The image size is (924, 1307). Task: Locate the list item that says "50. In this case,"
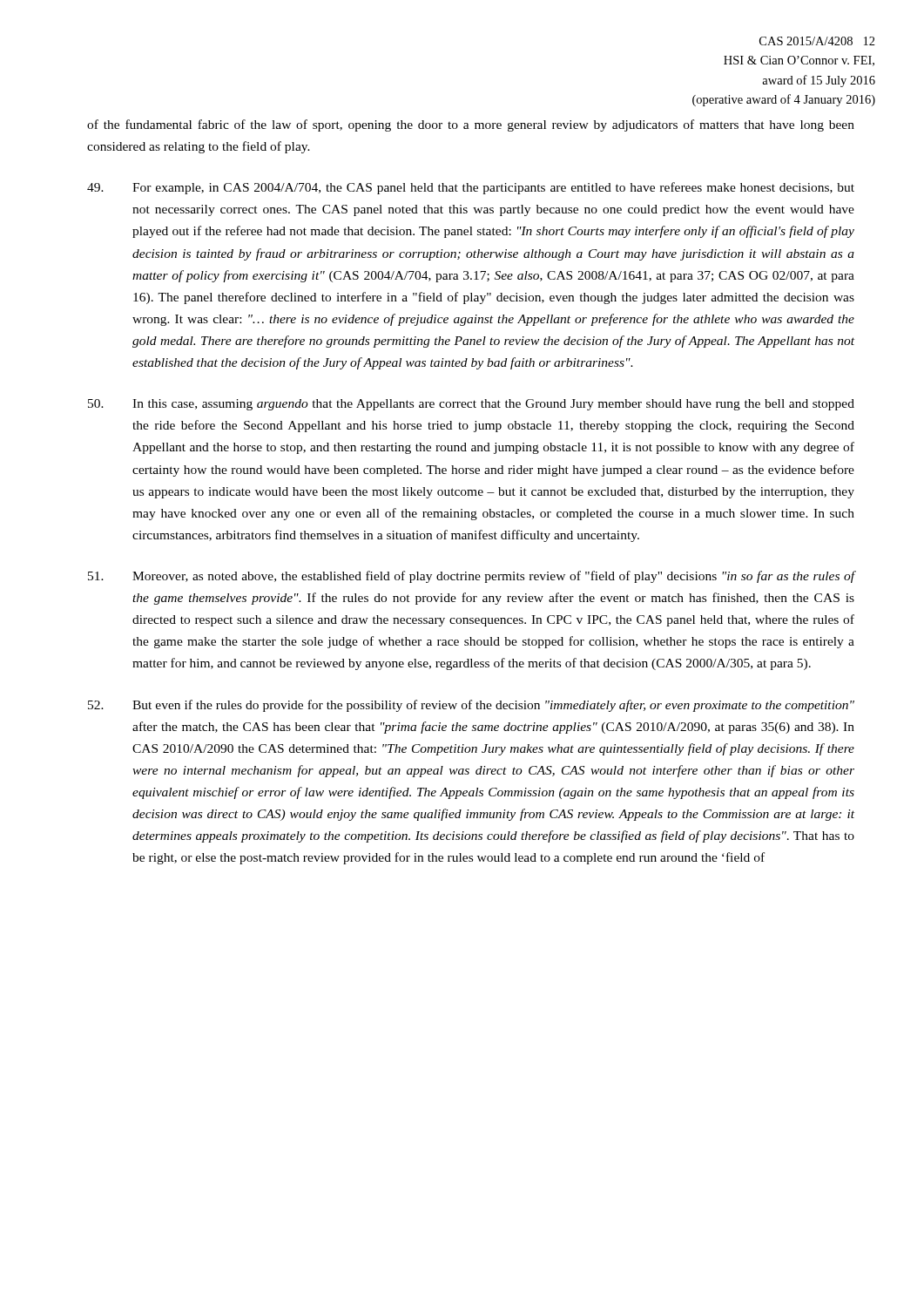pyautogui.click(x=471, y=469)
